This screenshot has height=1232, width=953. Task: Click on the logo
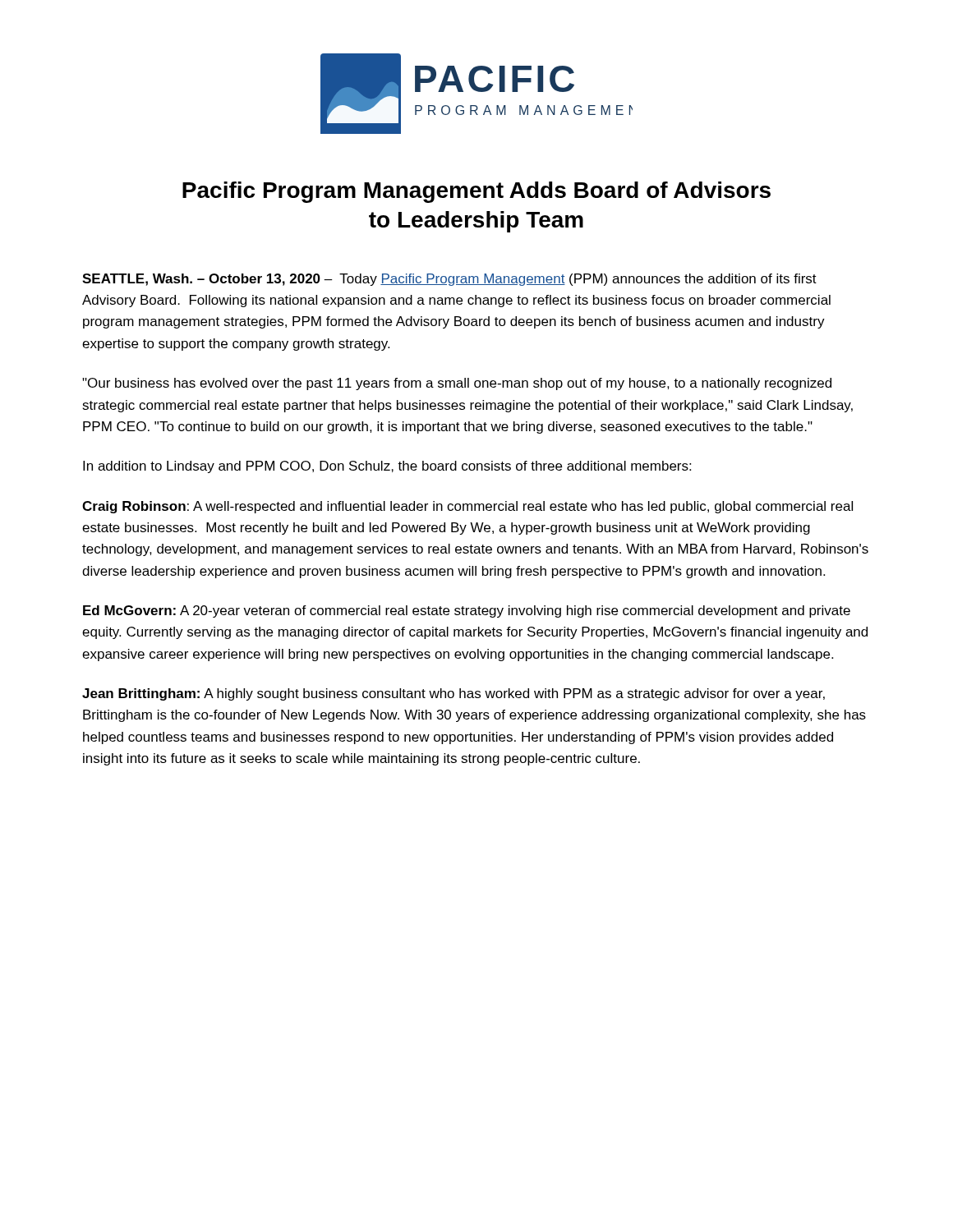tap(476, 96)
